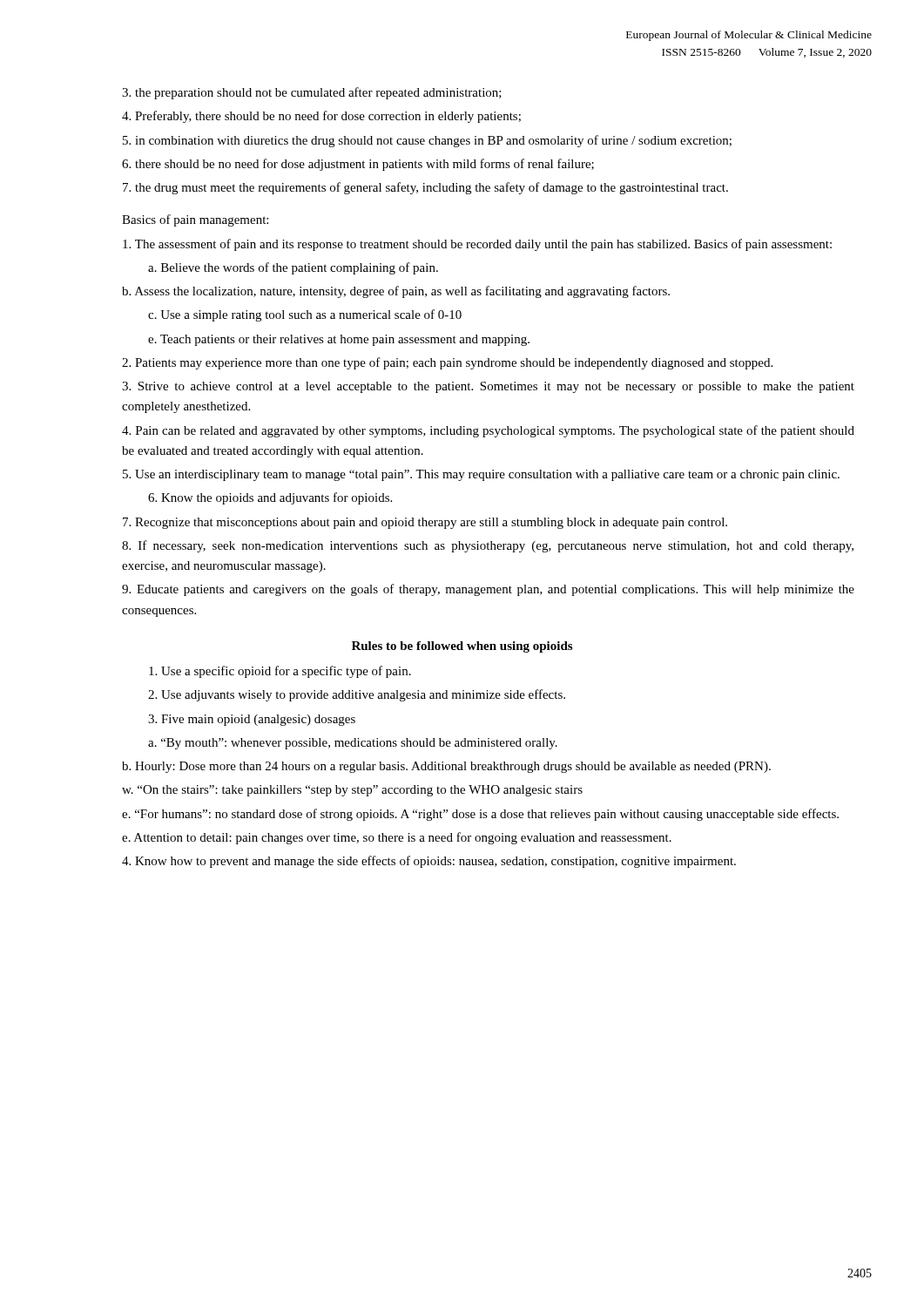Select the passage starting "4. Preferably, there should be no need"
The height and width of the screenshot is (1307, 924).
click(322, 116)
